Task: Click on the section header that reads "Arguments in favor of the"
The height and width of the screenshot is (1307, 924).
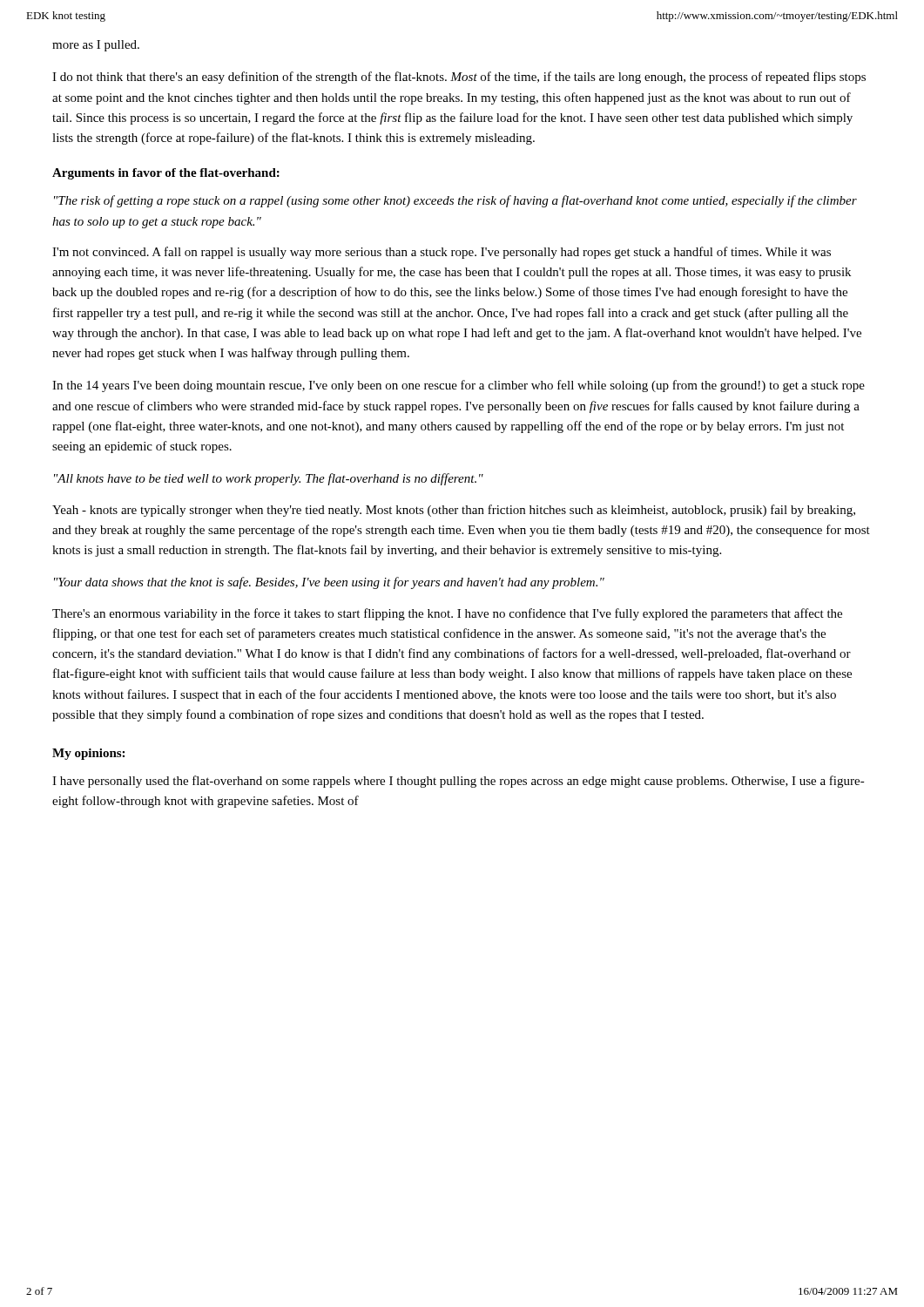Action: coord(166,173)
